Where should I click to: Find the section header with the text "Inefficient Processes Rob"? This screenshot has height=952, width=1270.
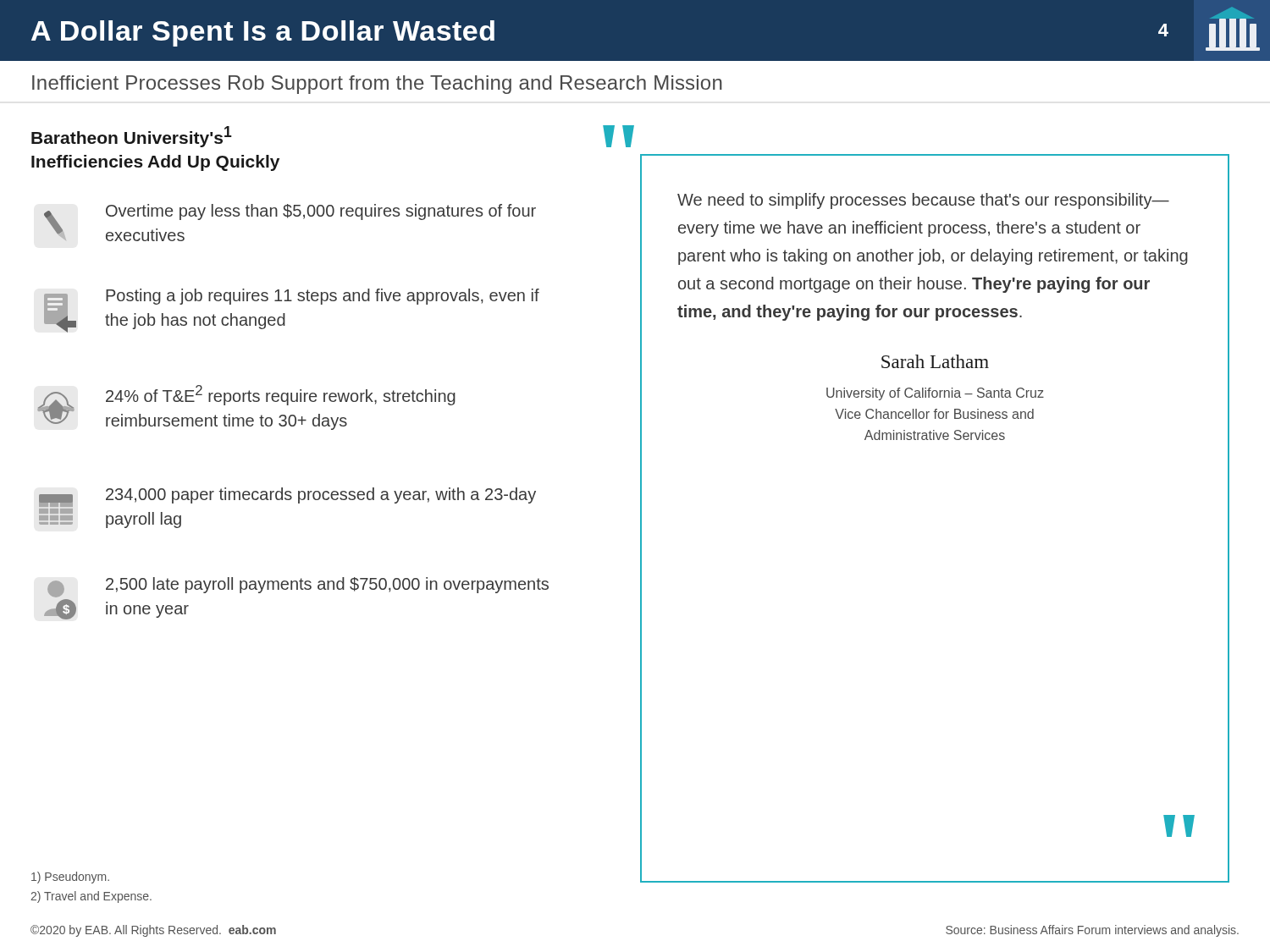pyautogui.click(x=377, y=83)
